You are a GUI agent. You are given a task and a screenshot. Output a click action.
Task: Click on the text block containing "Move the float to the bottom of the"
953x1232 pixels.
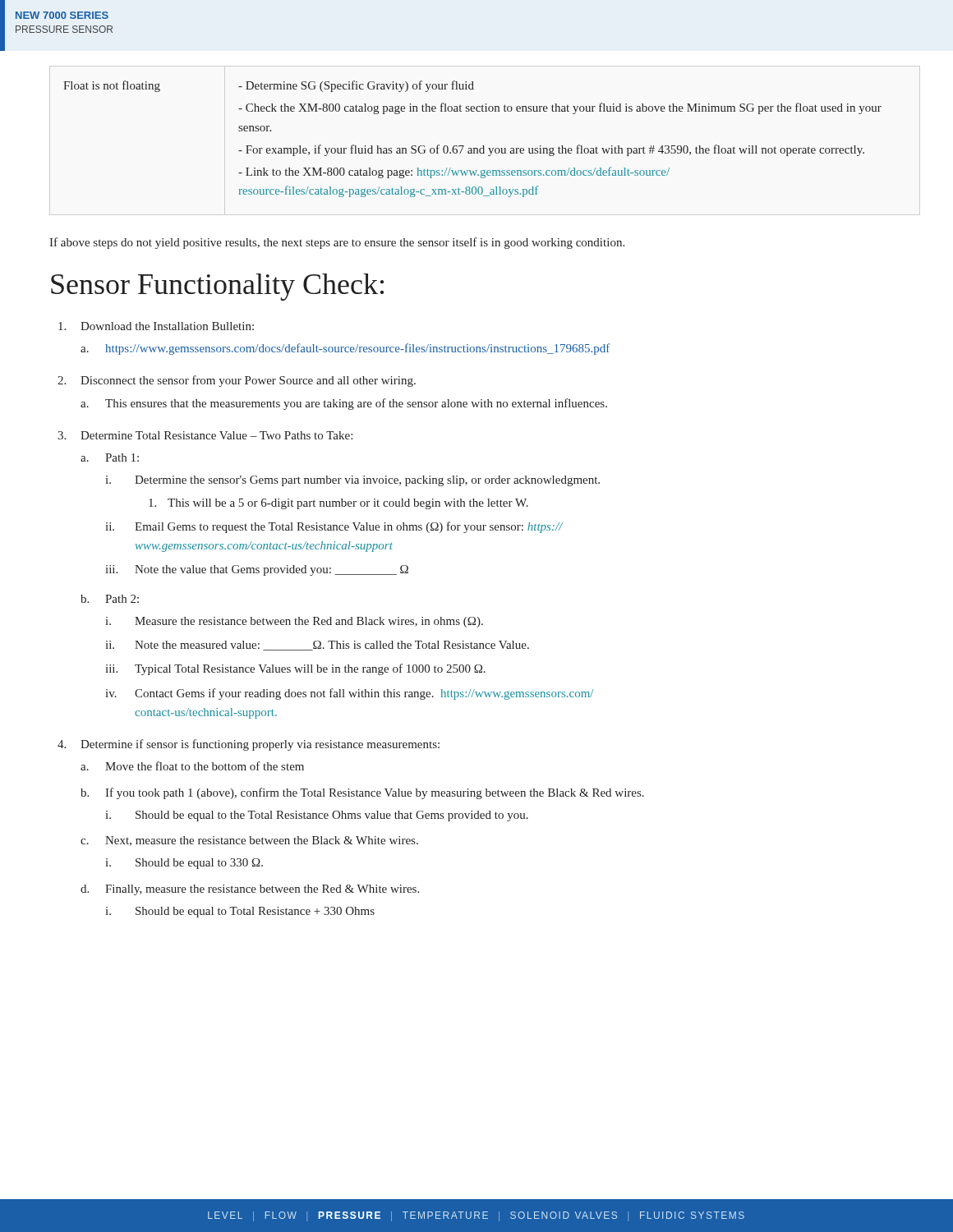click(192, 766)
